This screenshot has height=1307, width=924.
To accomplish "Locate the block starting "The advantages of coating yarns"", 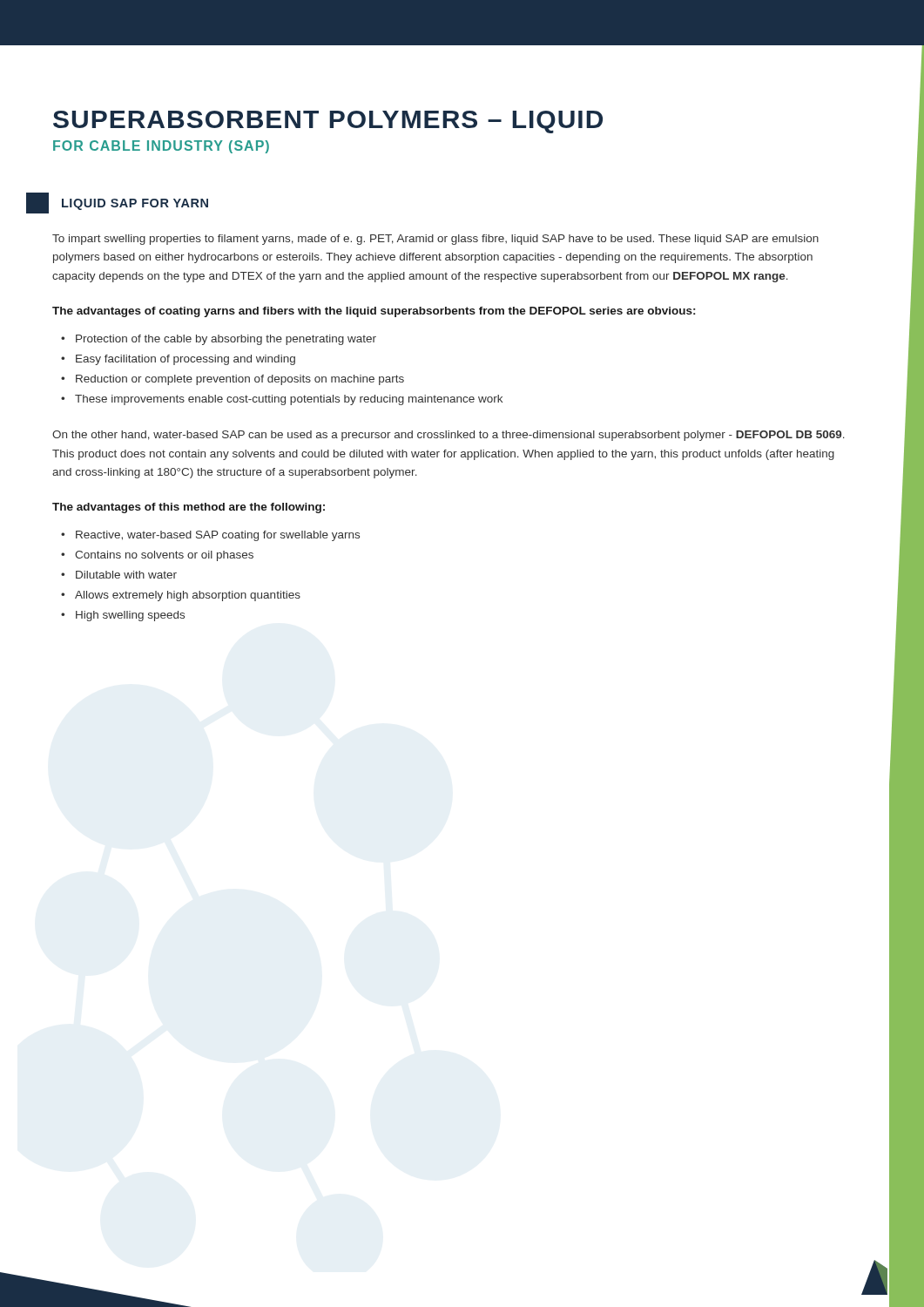I will [374, 311].
